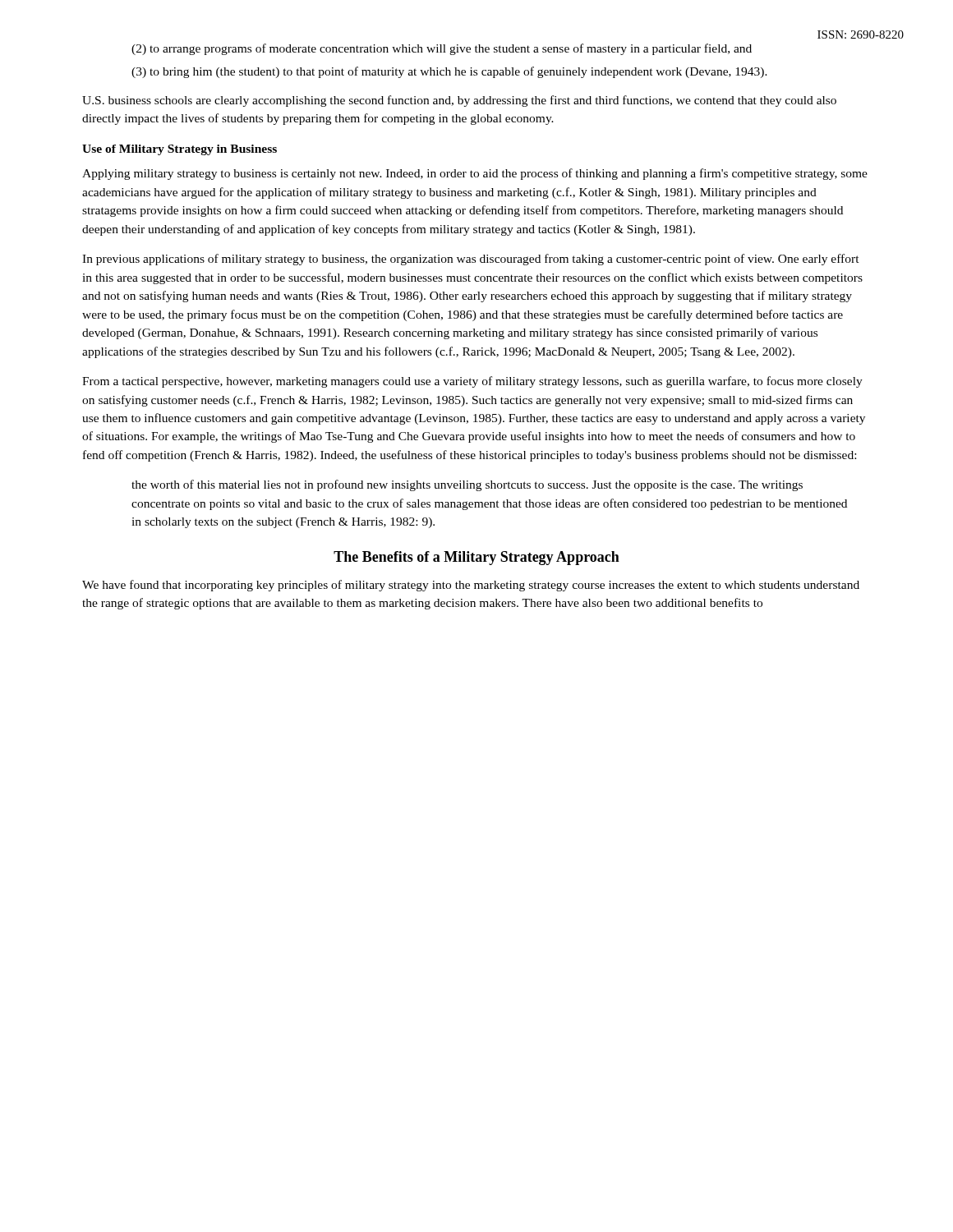
Task: Click on the passage starting "In previous applications of military"
Action: (472, 305)
